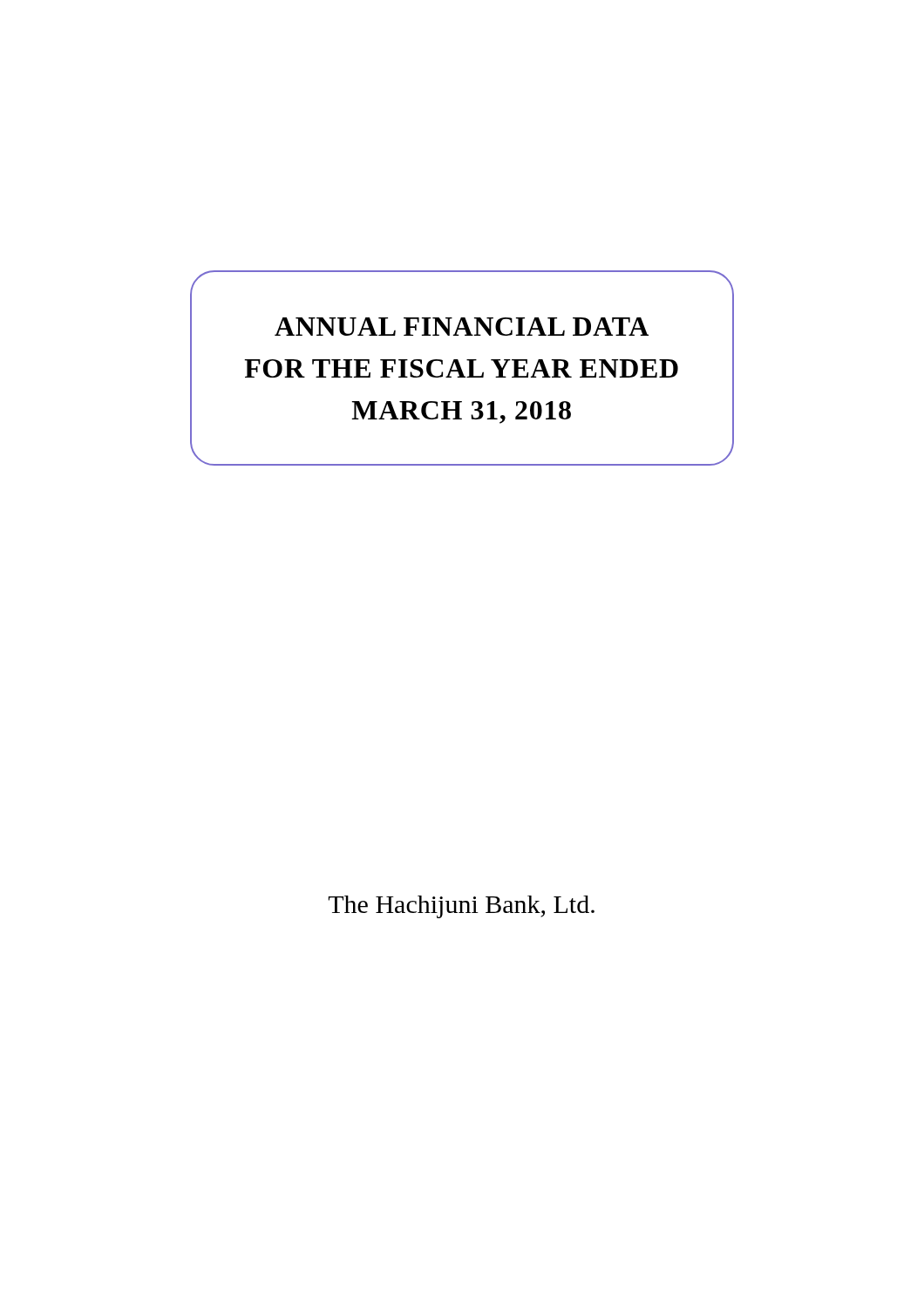Find the title on this page that starts "ANNUAL FINANCIAL DATA FOR THE FISCAL"
The height and width of the screenshot is (1308, 924).
click(462, 368)
